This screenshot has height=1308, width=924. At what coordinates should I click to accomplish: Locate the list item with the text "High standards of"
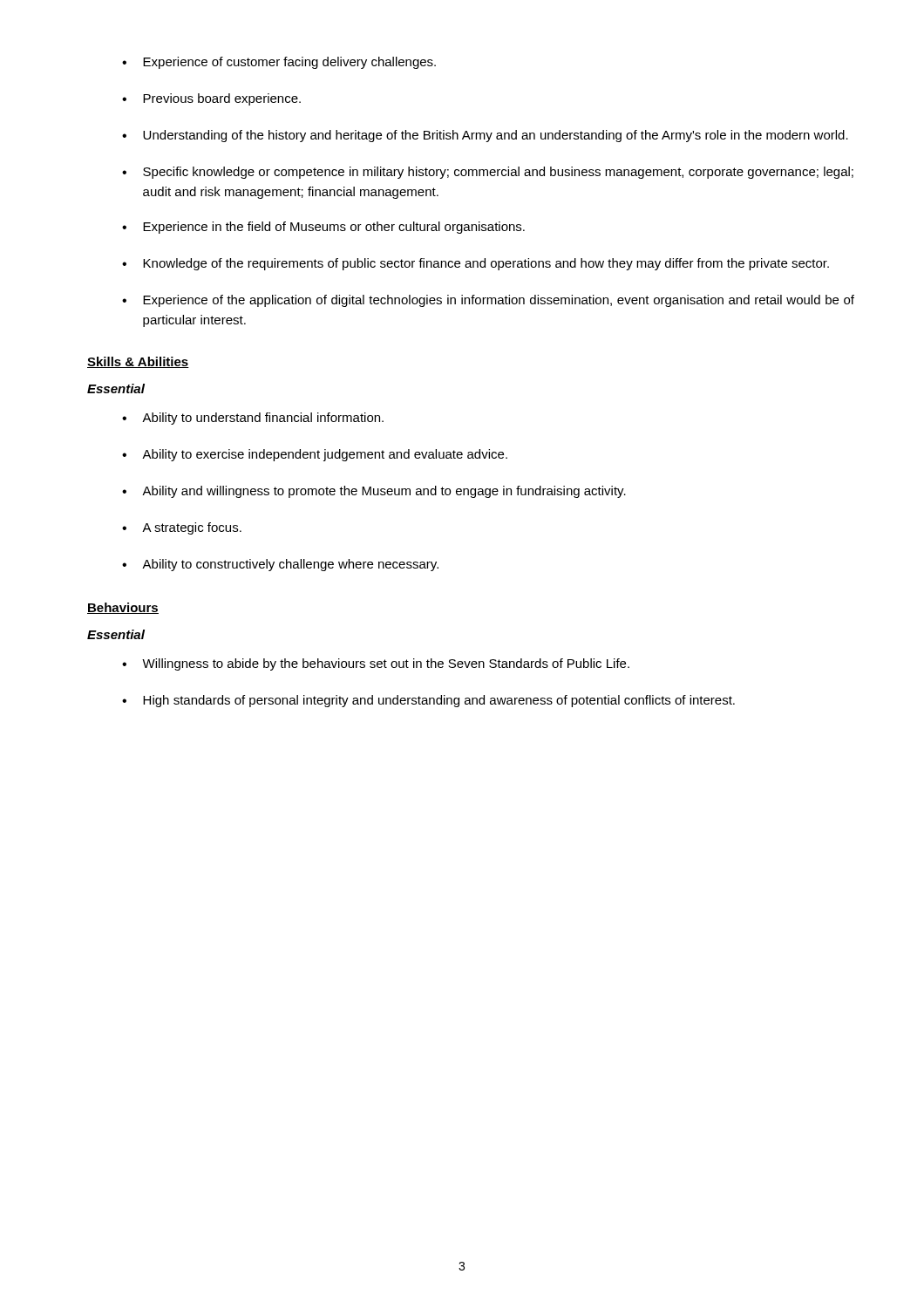498,700
